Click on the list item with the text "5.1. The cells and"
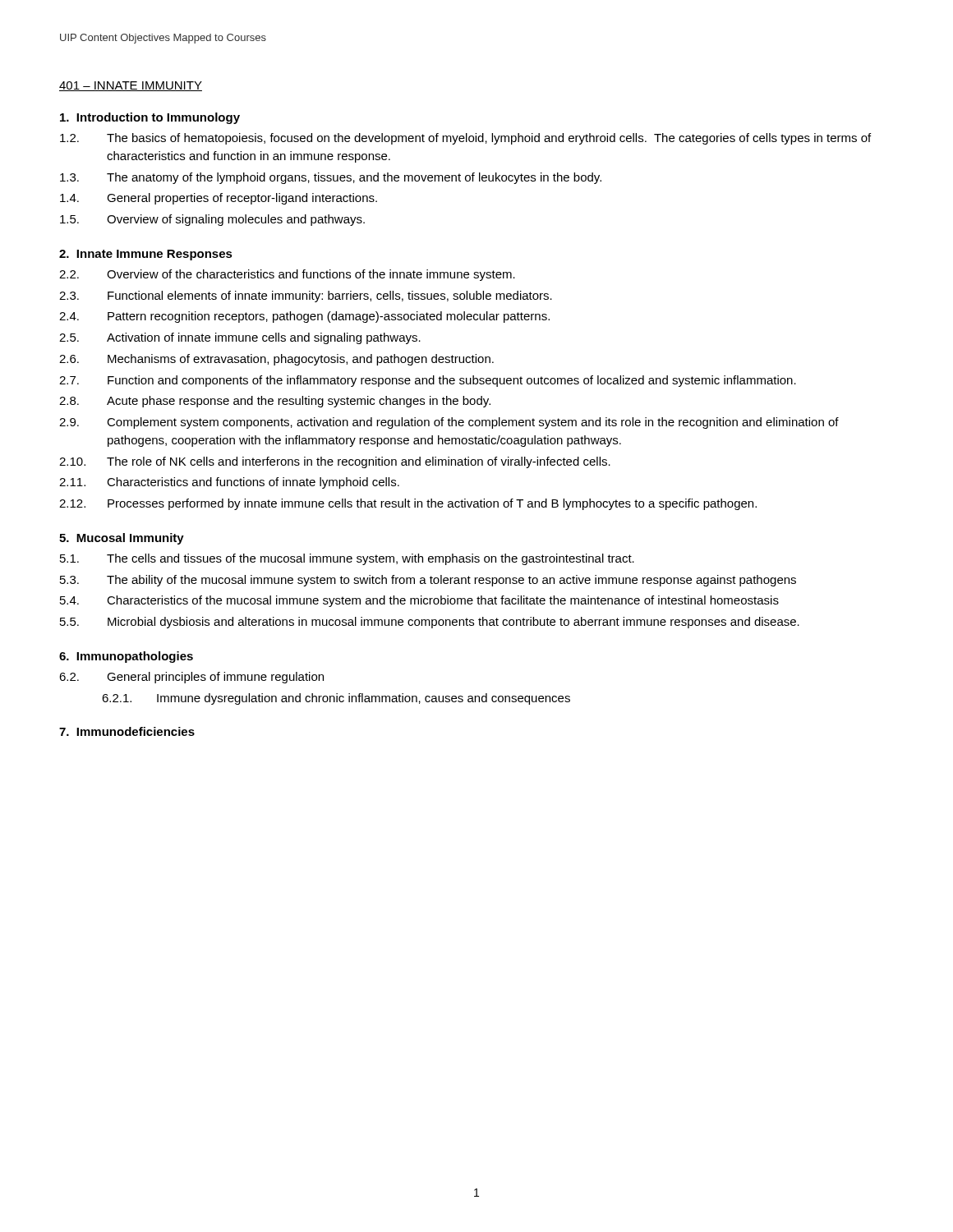 tap(476, 558)
